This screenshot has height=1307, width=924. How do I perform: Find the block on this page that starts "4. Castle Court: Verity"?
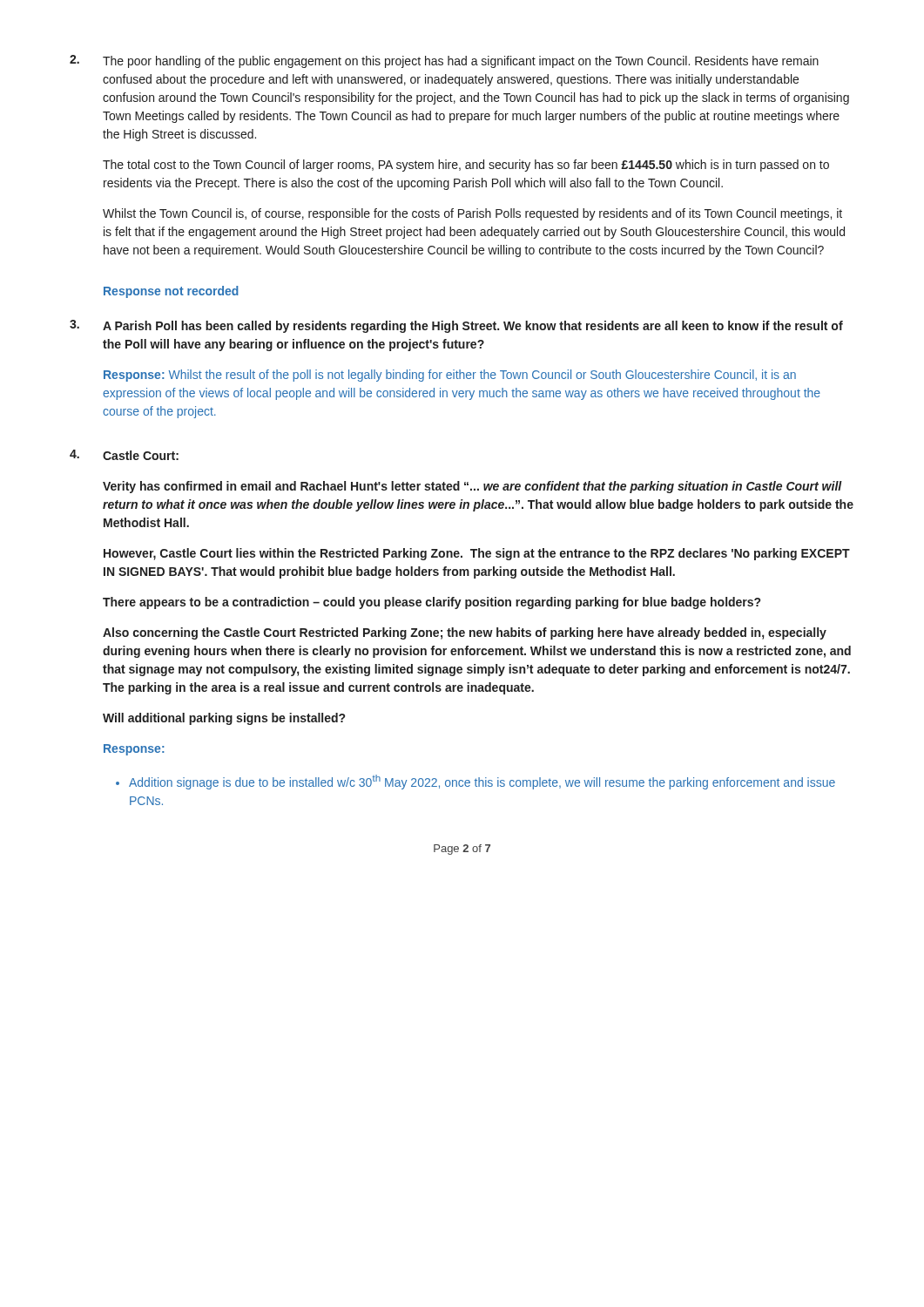click(462, 631)
